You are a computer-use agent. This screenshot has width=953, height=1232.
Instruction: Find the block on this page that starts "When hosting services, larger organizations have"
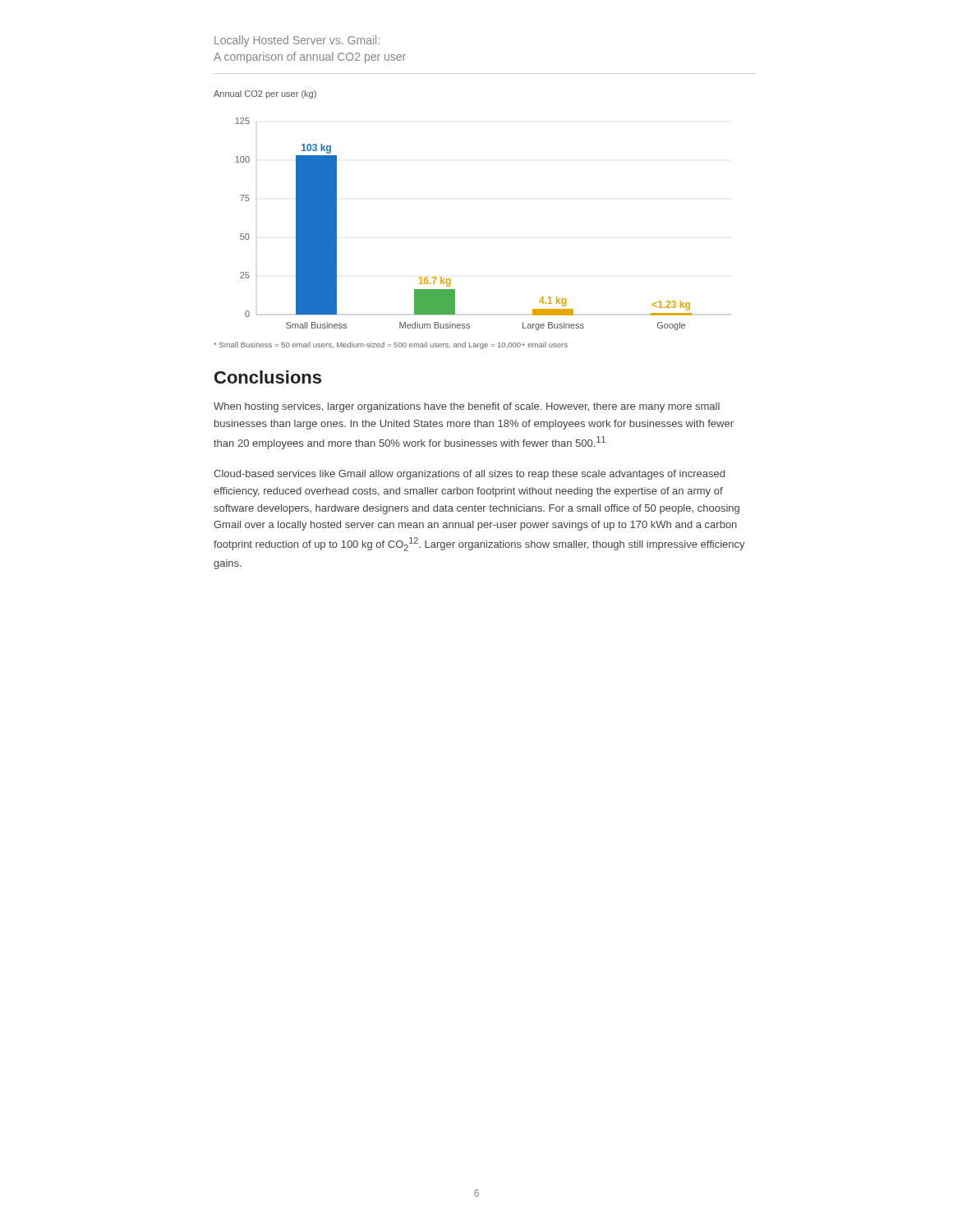point(474,425)
